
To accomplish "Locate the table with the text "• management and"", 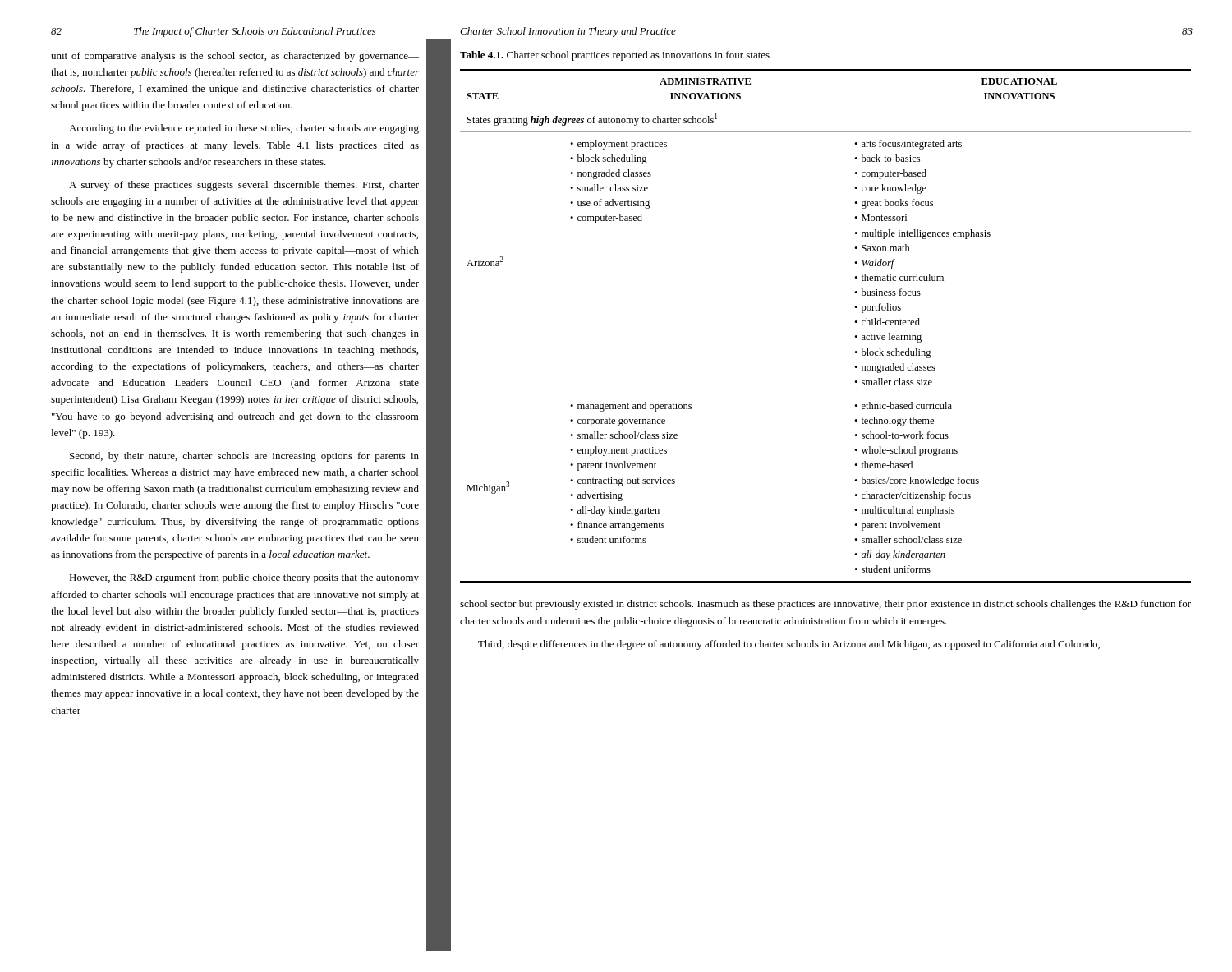I will [825, 326].
